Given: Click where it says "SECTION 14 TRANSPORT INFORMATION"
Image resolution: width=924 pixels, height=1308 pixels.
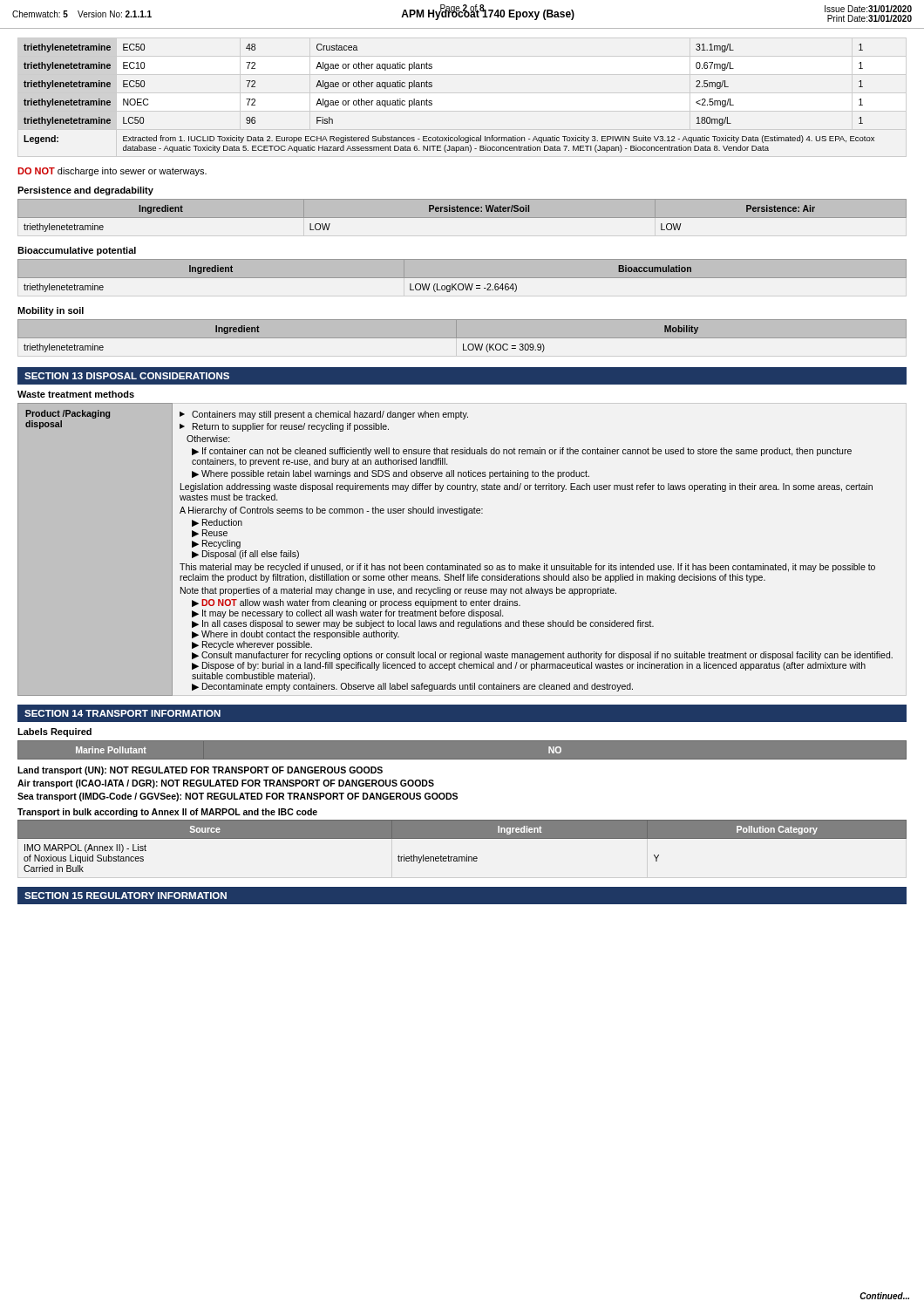Looking at the screenshot, I should 123,713.
